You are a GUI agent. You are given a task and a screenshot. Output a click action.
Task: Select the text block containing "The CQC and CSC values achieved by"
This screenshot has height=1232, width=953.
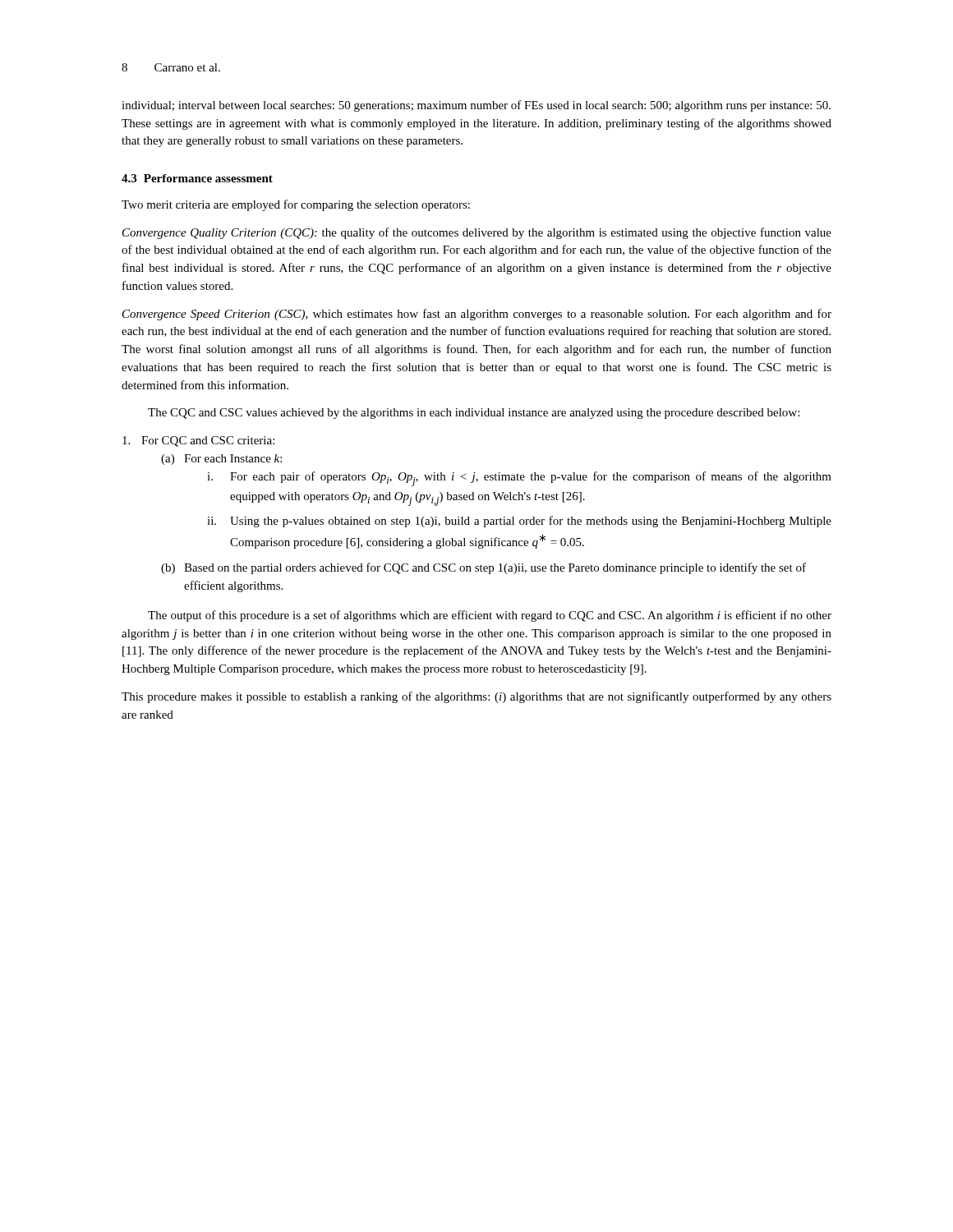476,413
